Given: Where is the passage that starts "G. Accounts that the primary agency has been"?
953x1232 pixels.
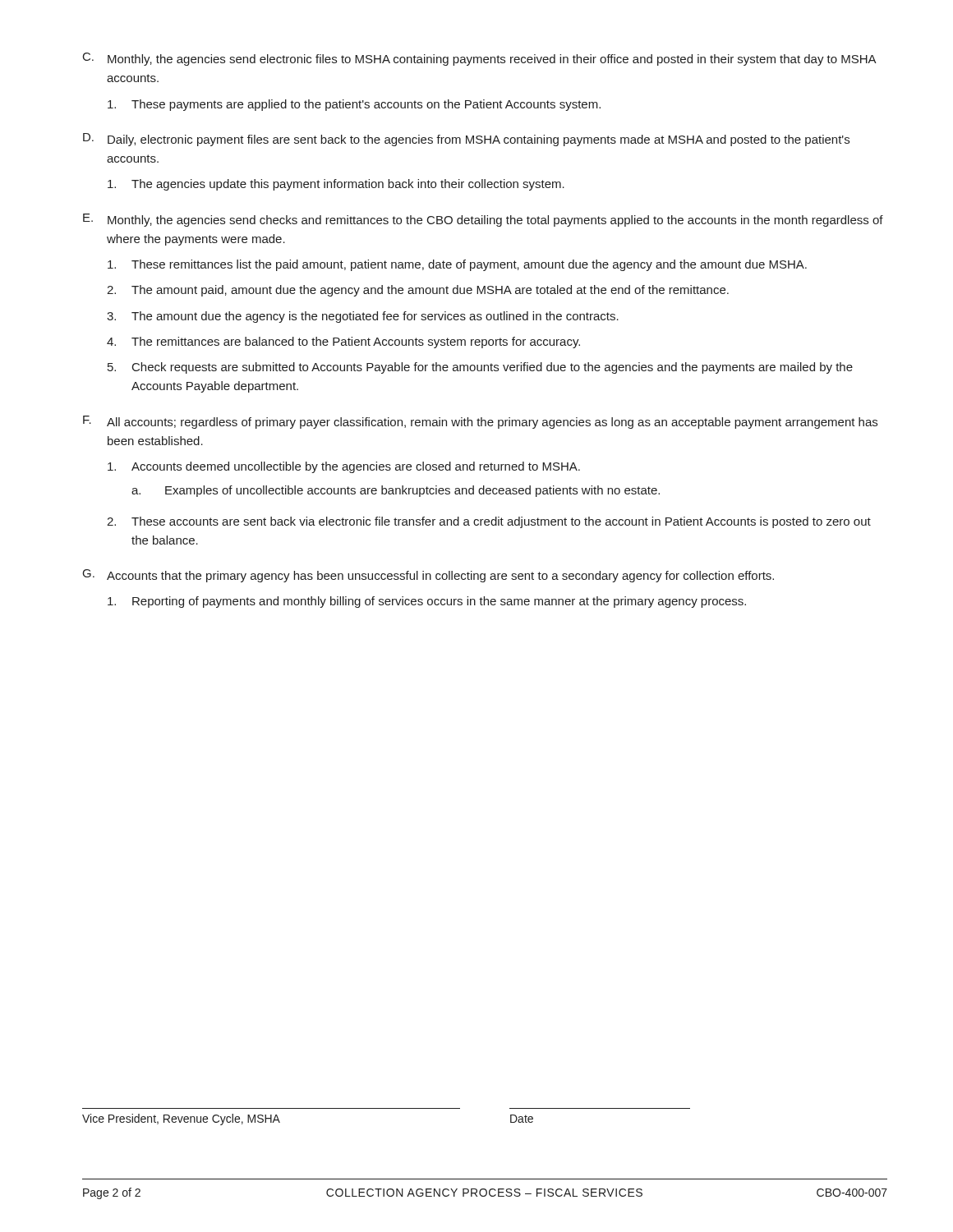Looking at the screenshot, I should point(485,592).
